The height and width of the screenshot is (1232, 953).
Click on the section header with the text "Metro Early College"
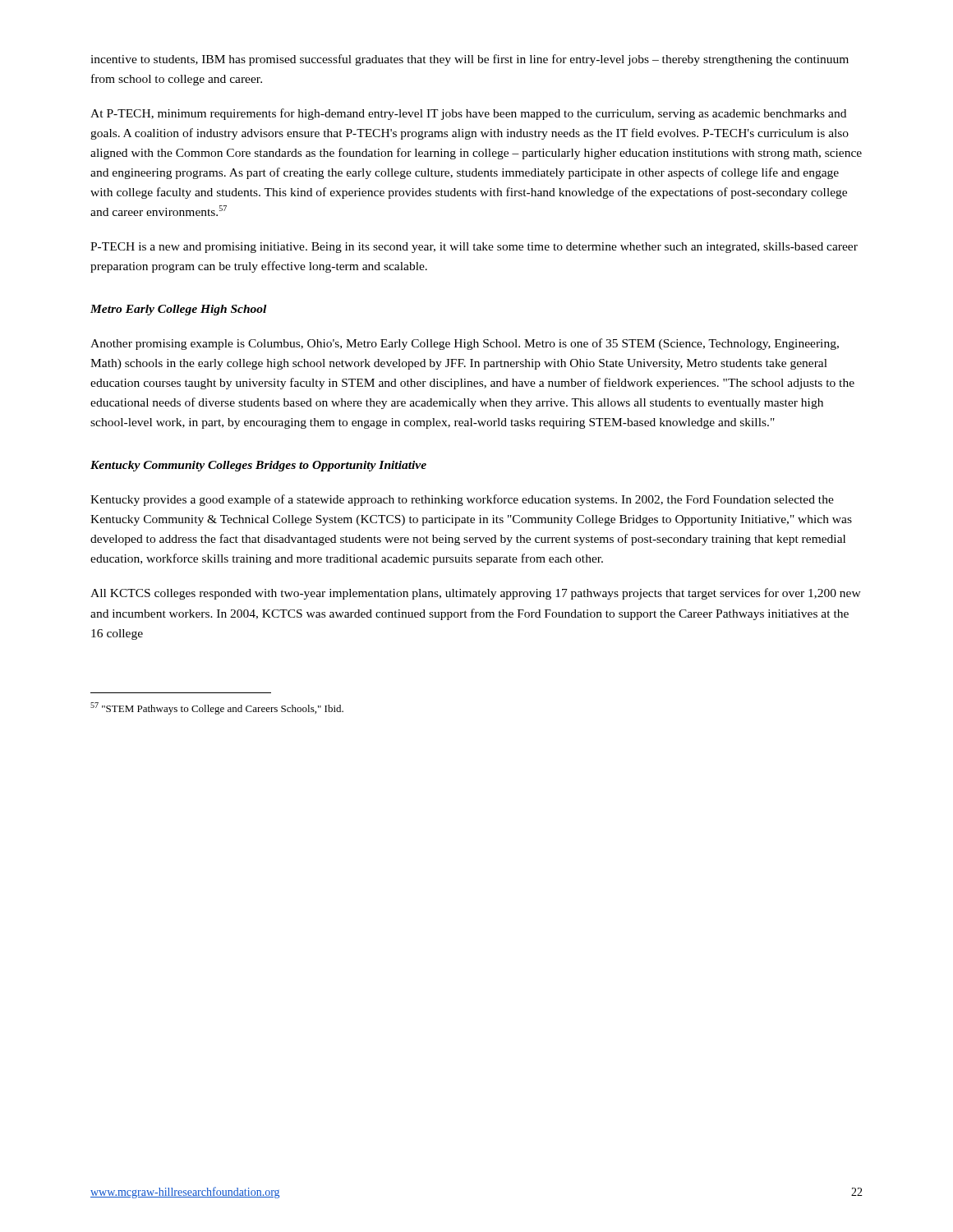178,310
